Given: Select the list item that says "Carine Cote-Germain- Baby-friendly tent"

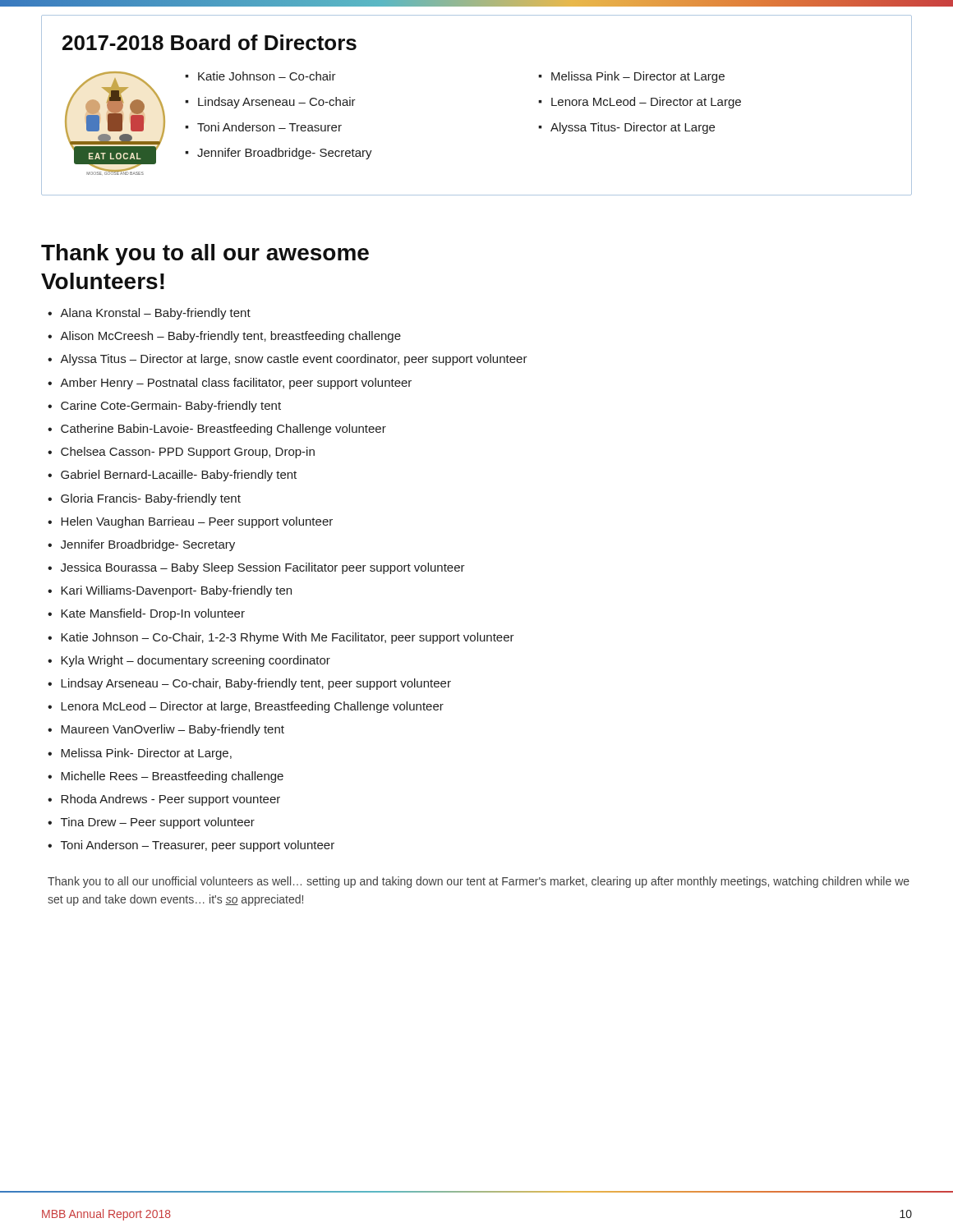Looking at the screenshot, I should pyautogui.click(x=171, y=405).
